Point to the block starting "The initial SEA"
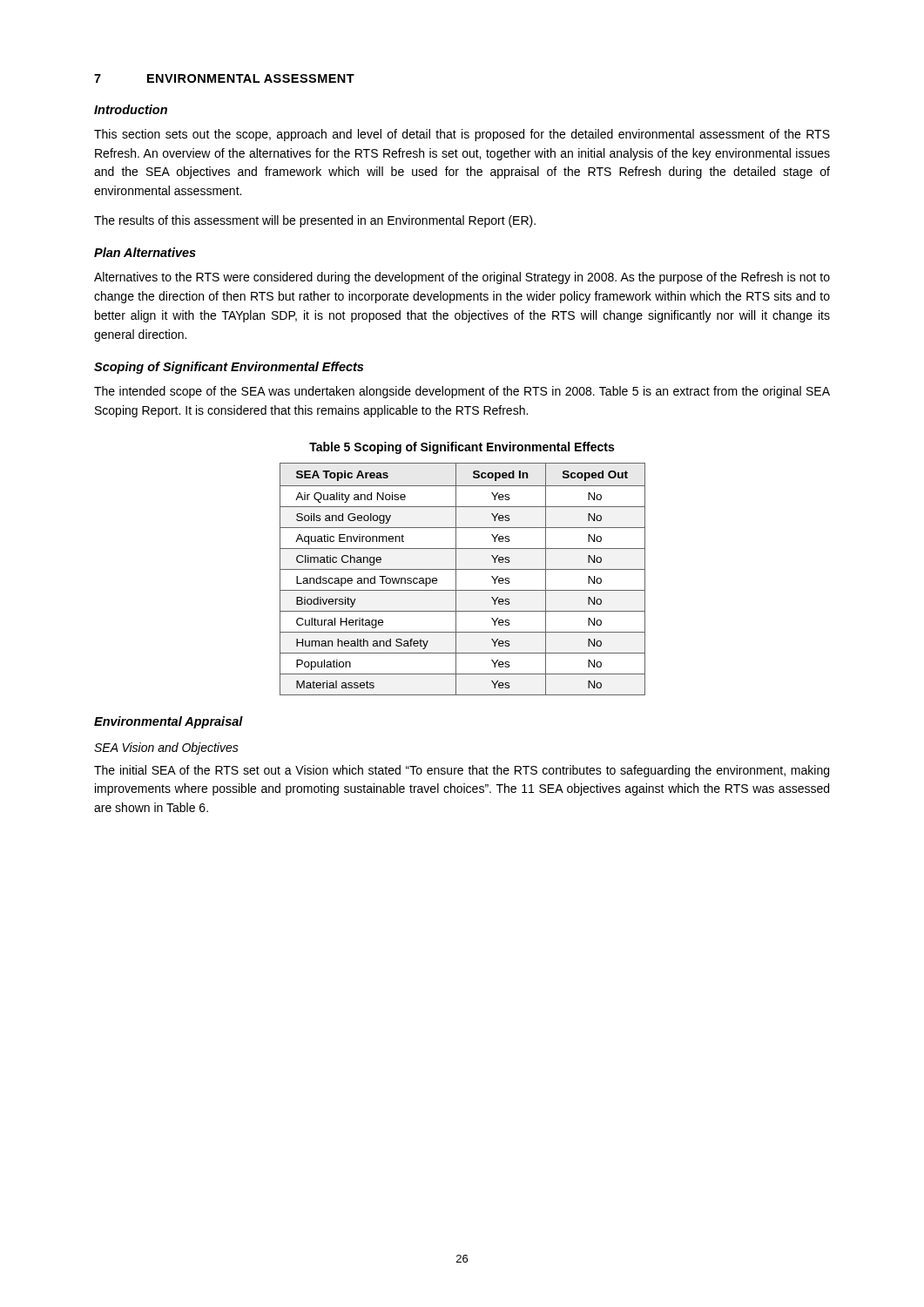The width and height of the screenshot is (924, 1307). point(462,789)
